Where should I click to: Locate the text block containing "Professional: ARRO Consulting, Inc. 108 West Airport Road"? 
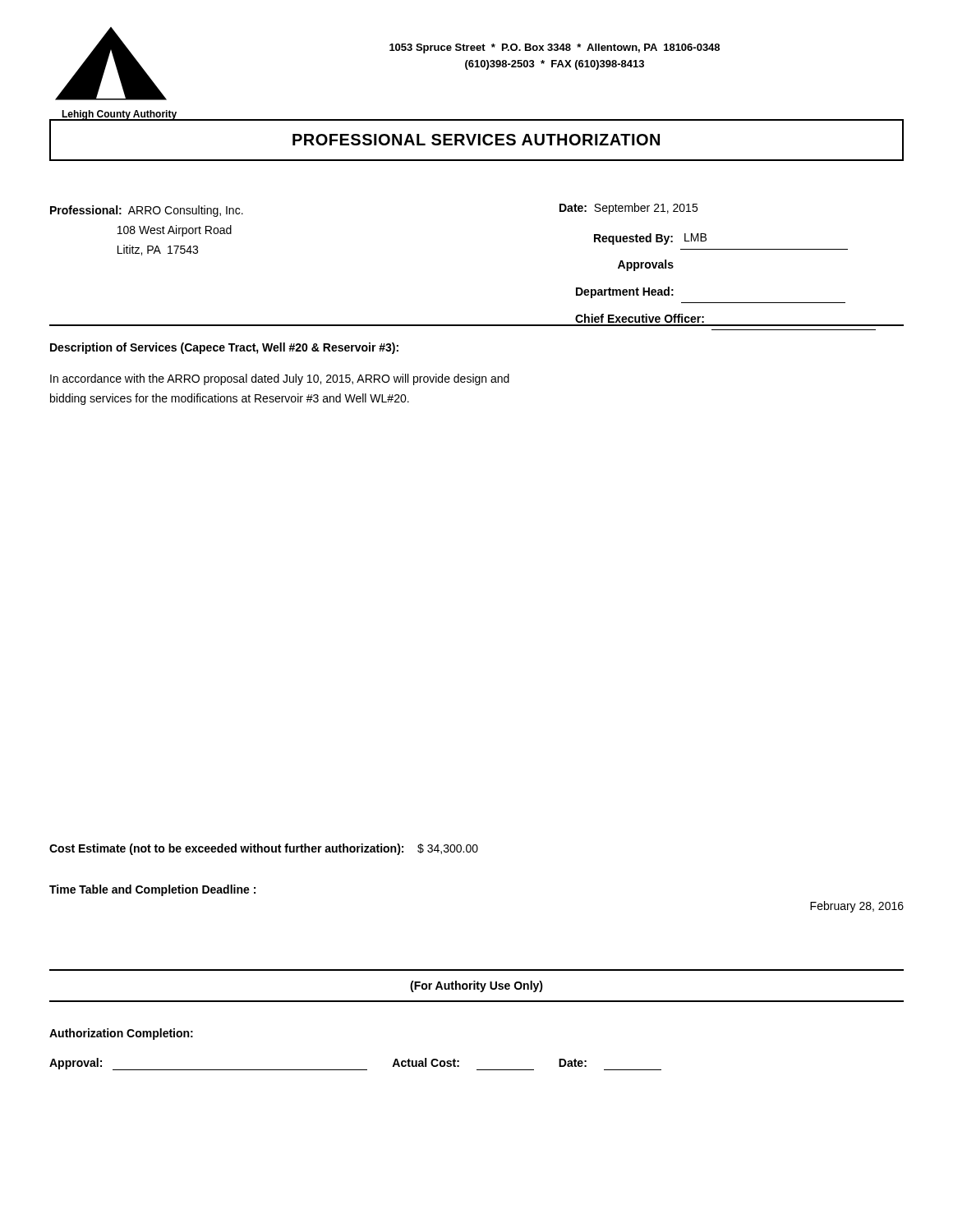tap(146, 230)
